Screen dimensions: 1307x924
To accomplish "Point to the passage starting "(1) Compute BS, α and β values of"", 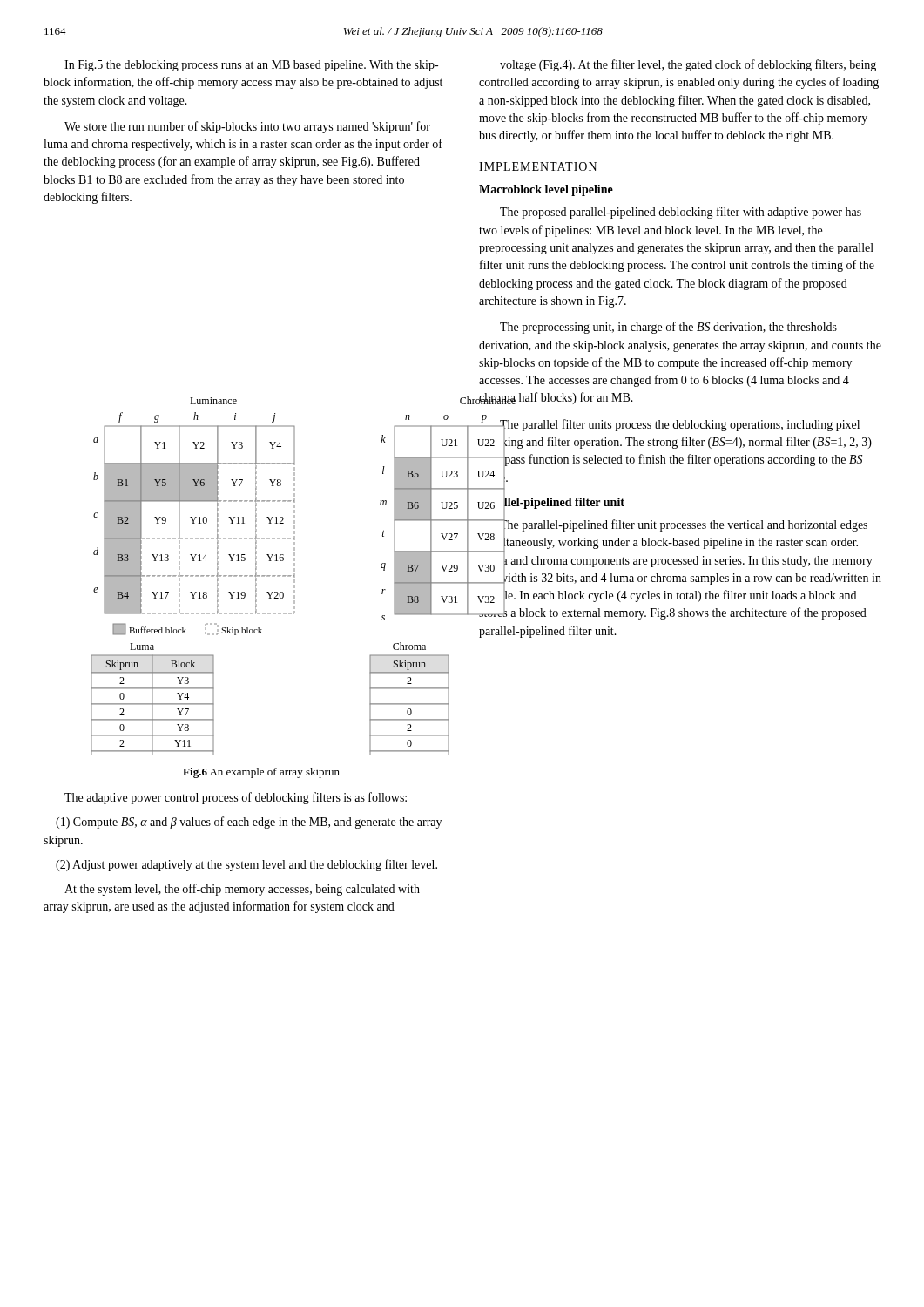I will pyautogui.click(x=245, y=832).
